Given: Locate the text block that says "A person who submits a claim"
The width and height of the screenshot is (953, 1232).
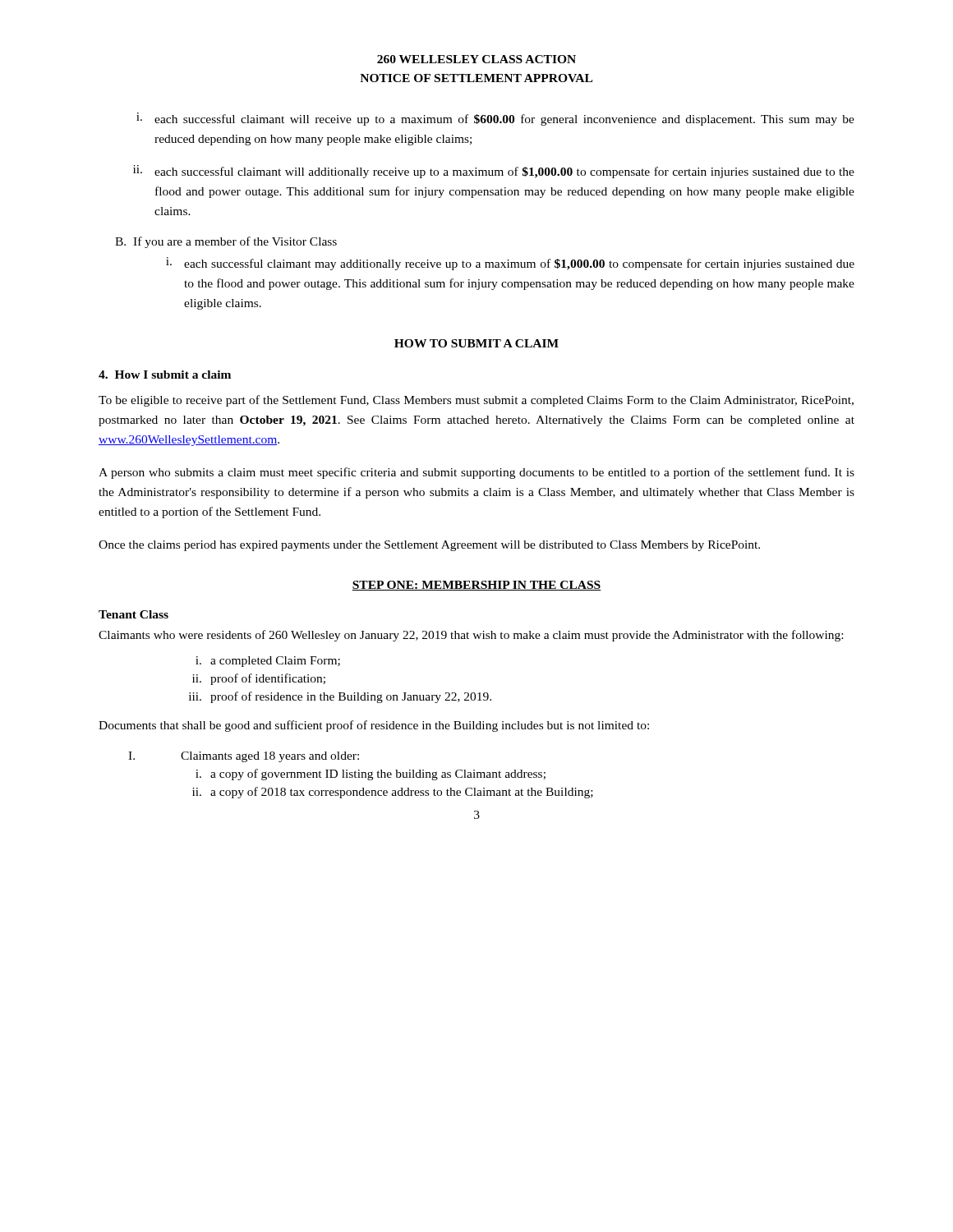Looking at the screenshot, I should [476, 491].
